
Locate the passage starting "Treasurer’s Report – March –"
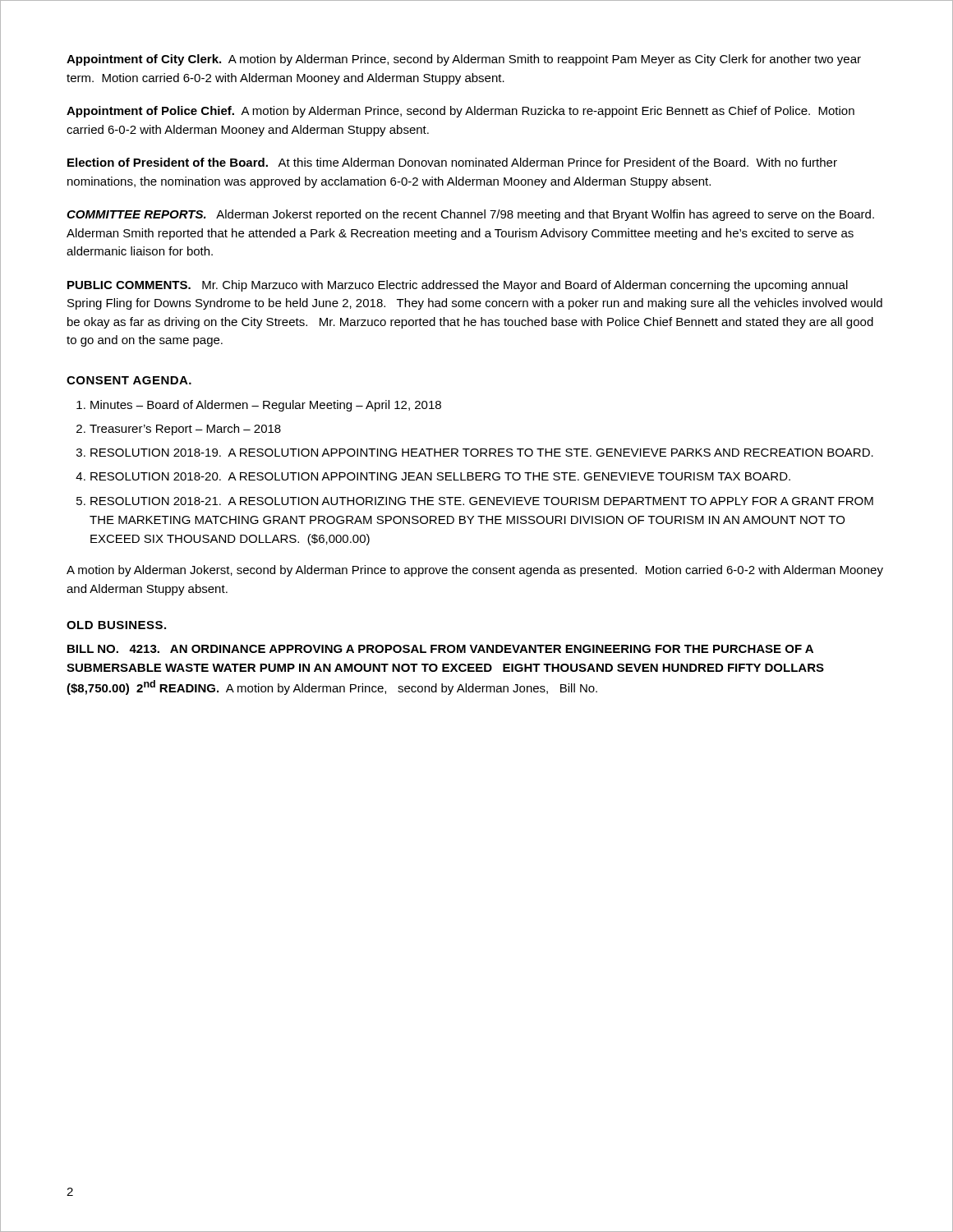[185, 428]
